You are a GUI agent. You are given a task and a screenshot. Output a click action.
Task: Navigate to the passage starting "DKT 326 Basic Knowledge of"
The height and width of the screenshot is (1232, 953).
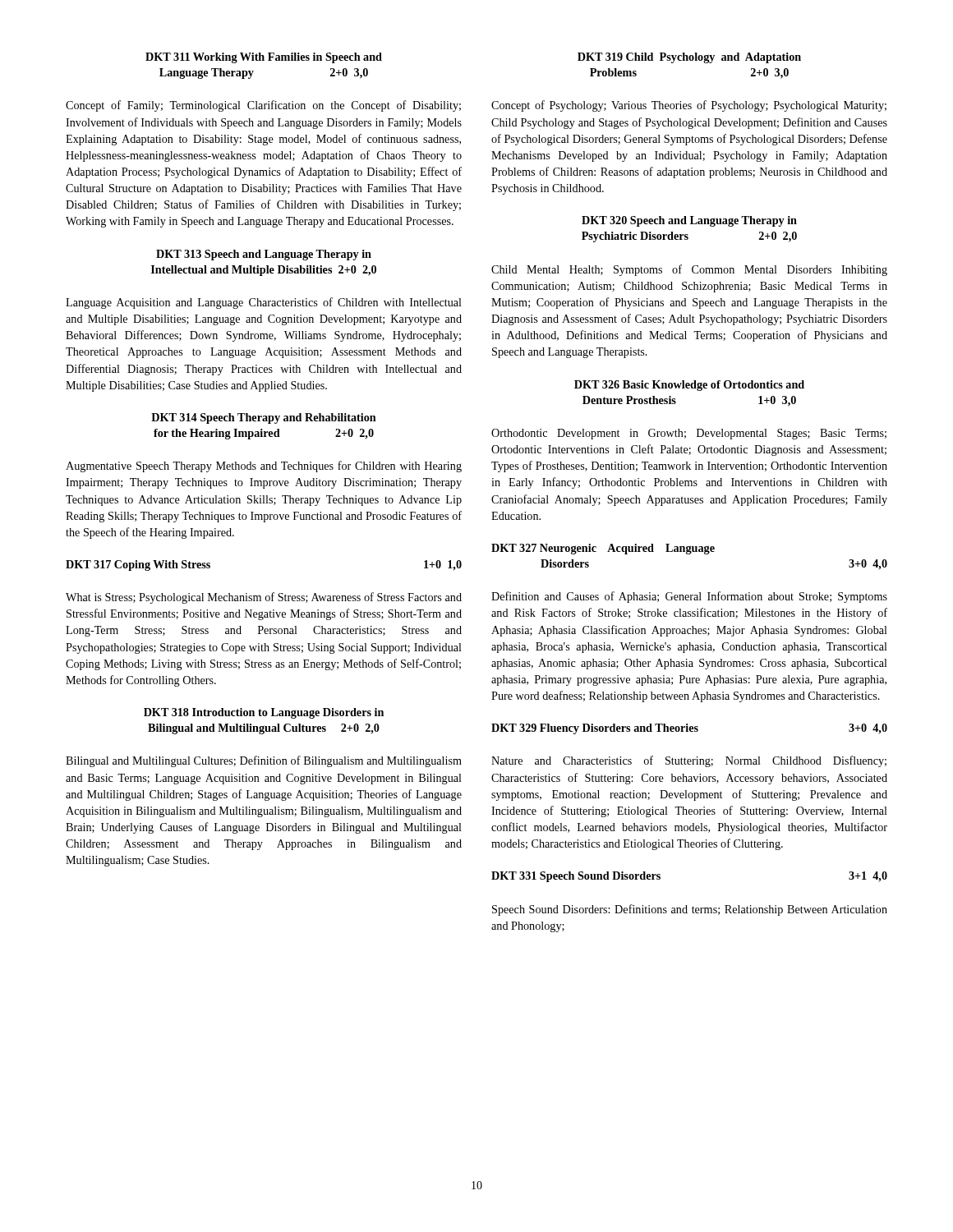click(x=689, y=392)
